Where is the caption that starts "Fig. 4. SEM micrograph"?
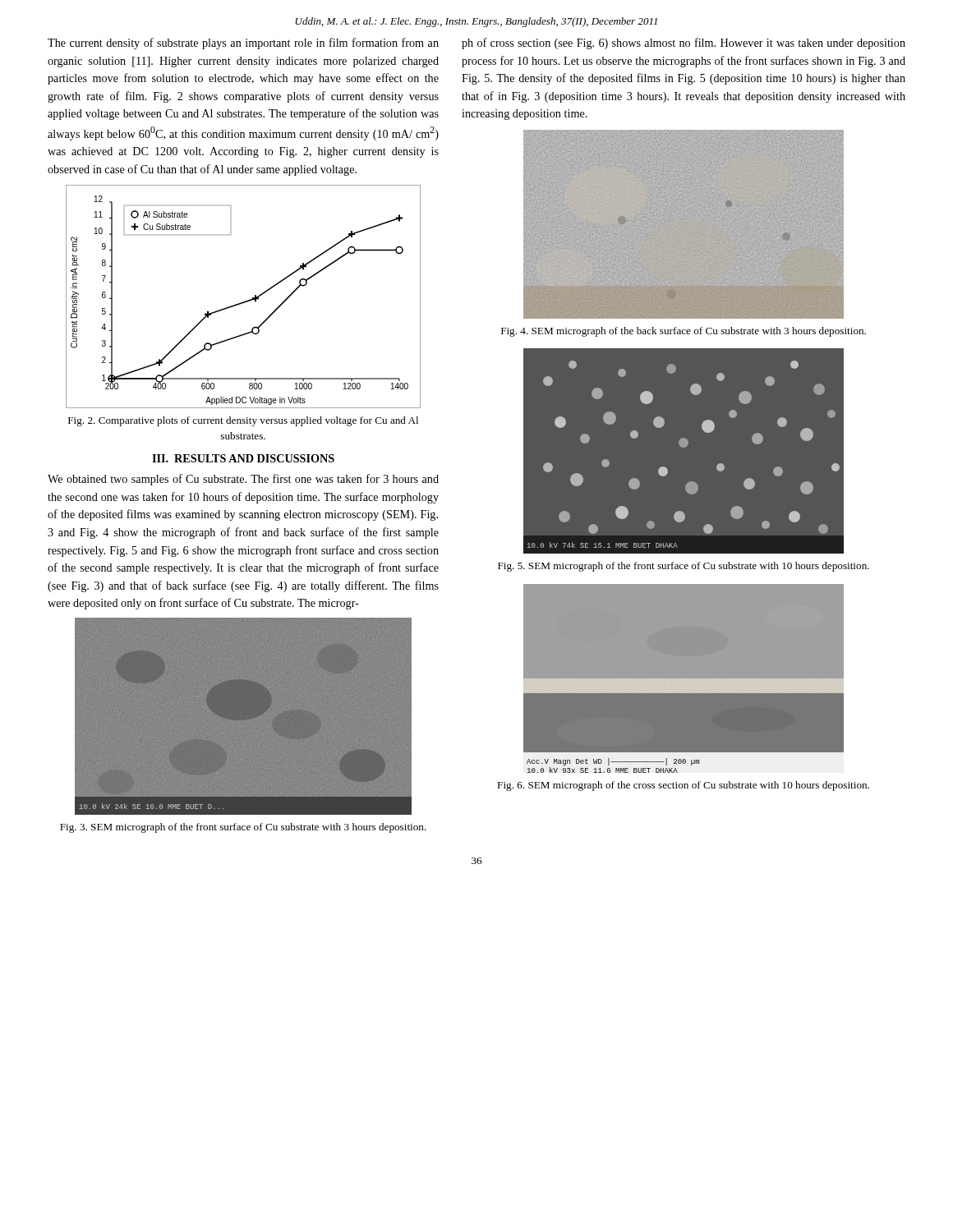The image size is (953, 1232). pyautogui.click(x=684, y=331)
